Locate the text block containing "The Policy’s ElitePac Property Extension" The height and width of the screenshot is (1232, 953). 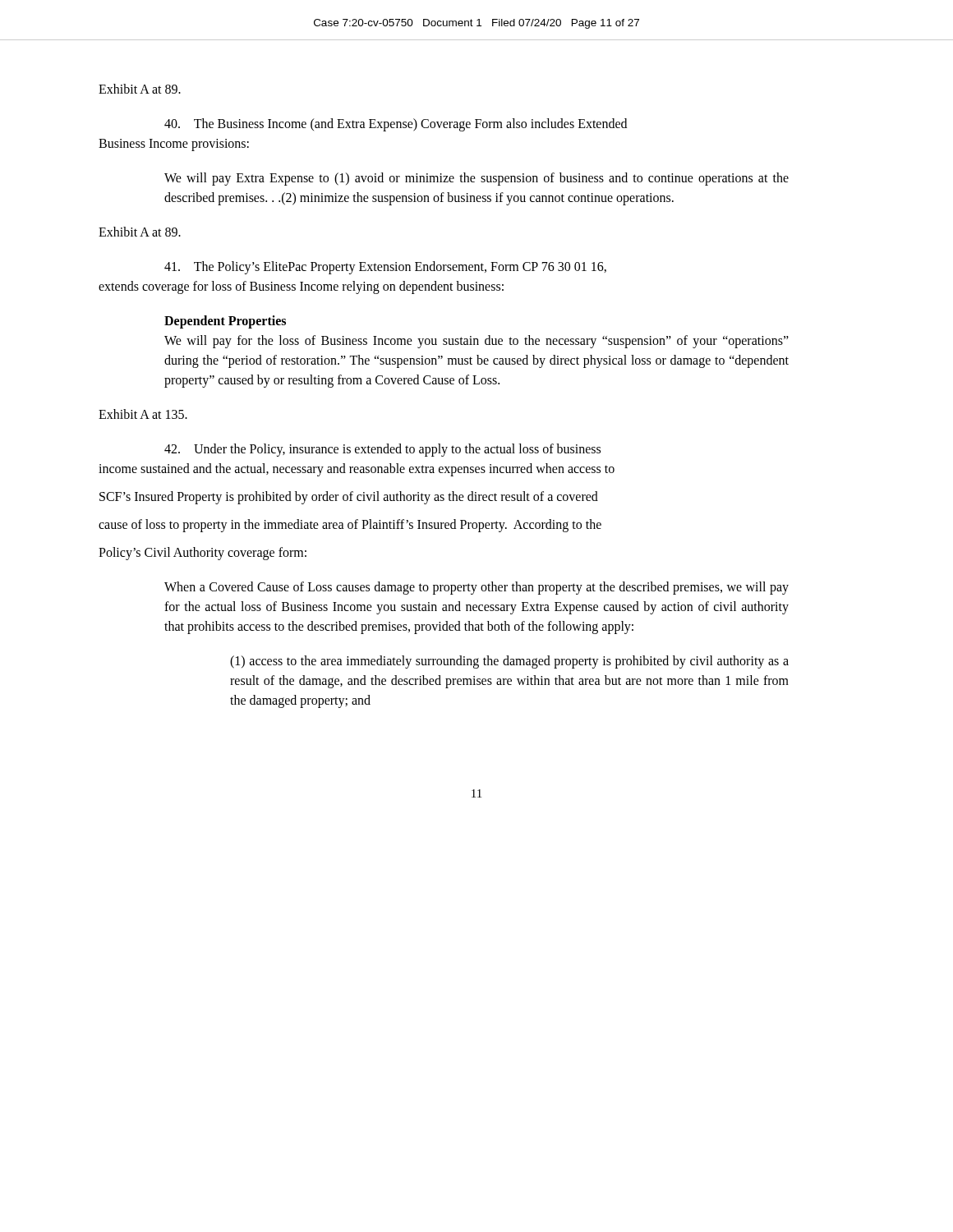pos(386,267)
